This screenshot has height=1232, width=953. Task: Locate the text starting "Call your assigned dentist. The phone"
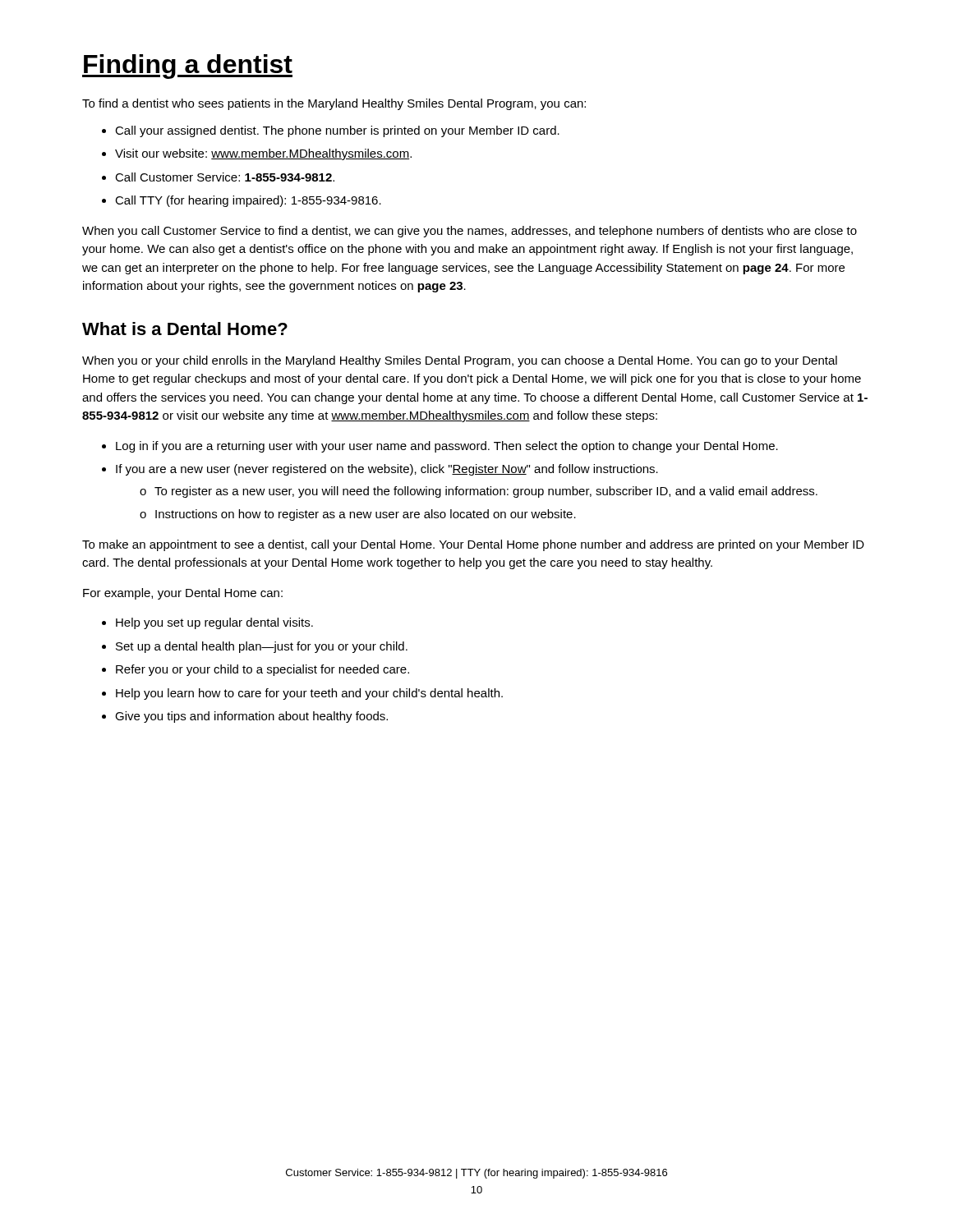493,130
